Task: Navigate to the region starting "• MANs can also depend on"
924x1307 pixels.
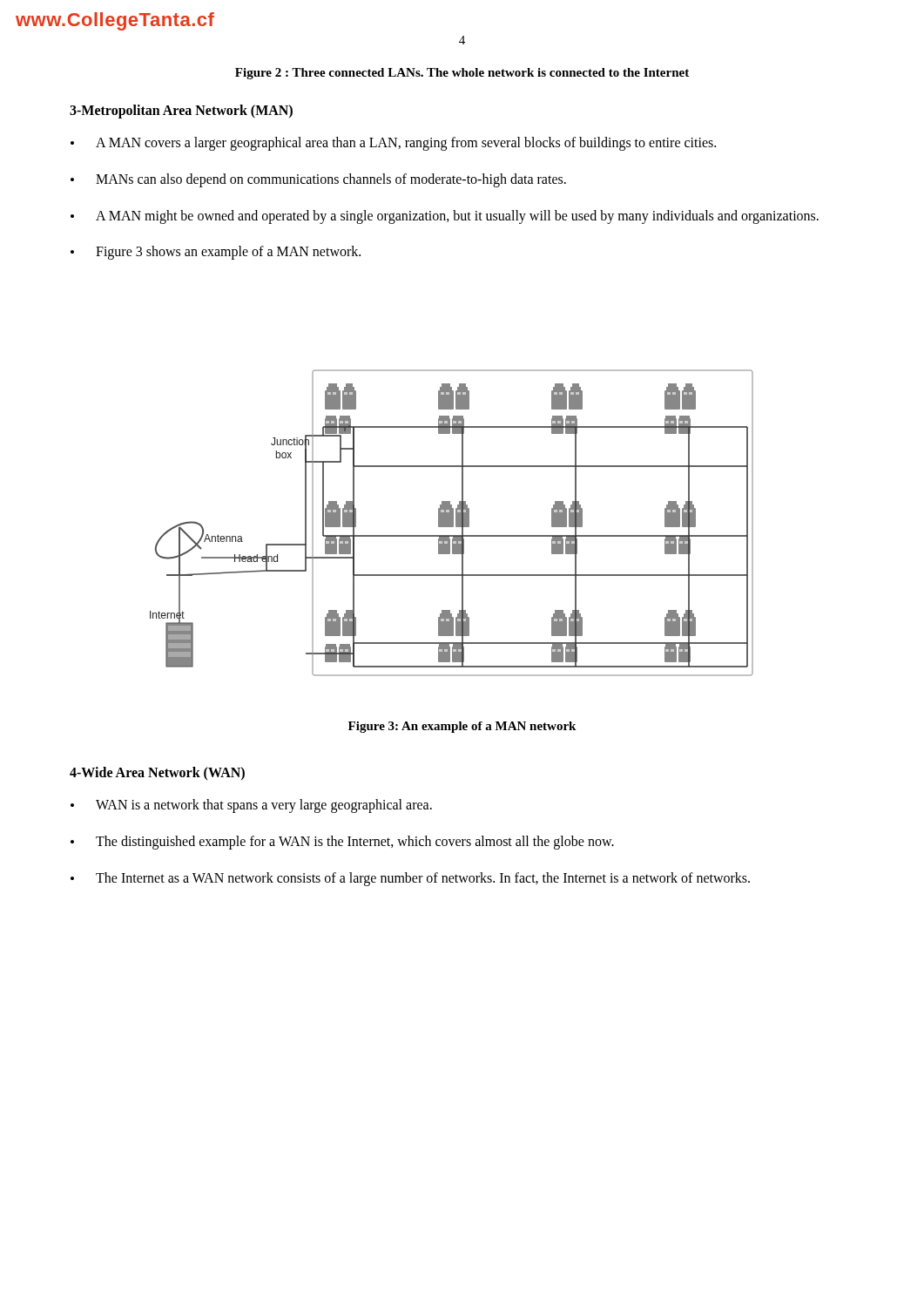Action: (x=318, y=180)
